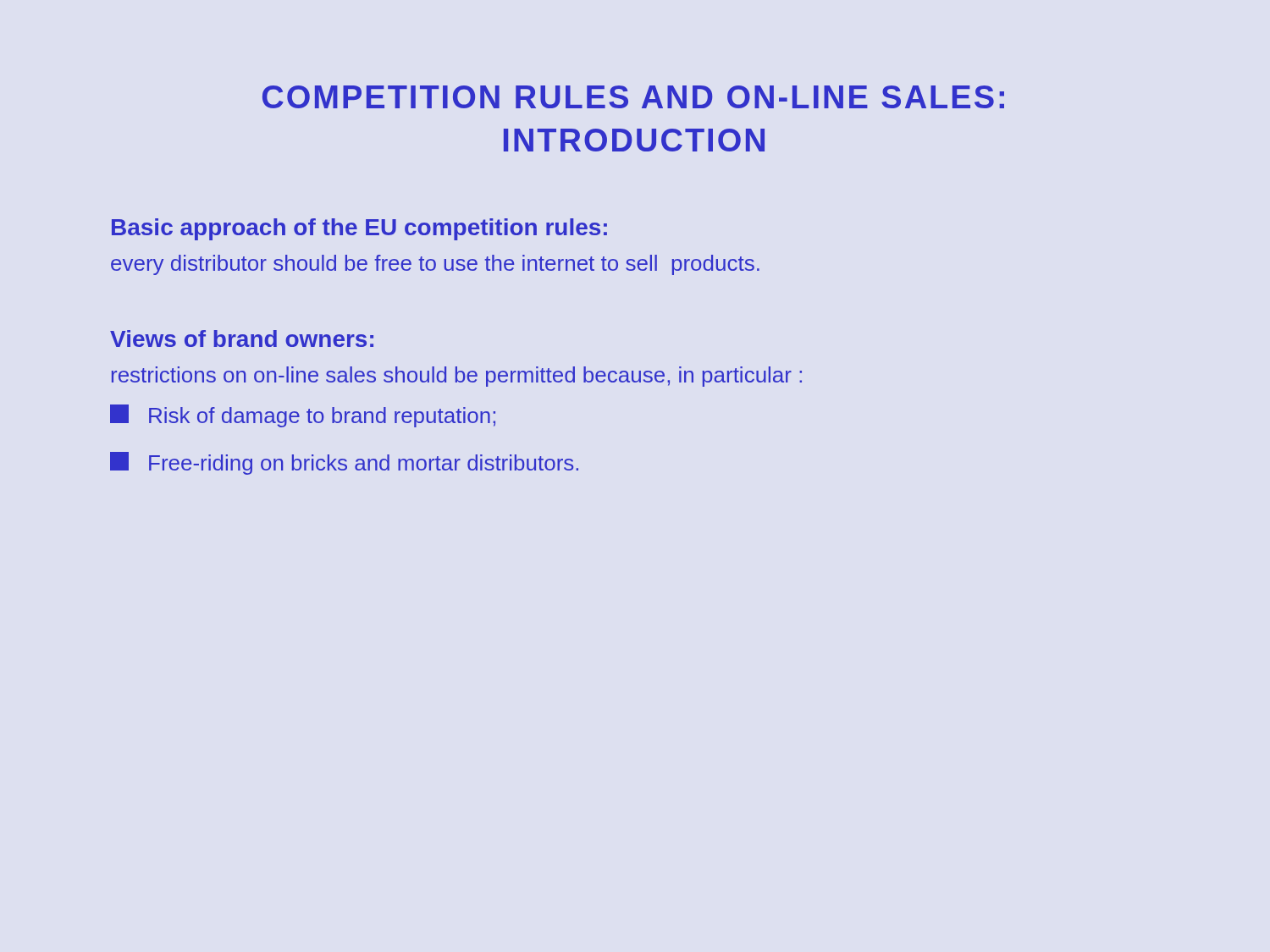This screenshot has height=952, width=1270.
Task: Locate the text block starting "Risk of damage"
Action: pos(304,416)
